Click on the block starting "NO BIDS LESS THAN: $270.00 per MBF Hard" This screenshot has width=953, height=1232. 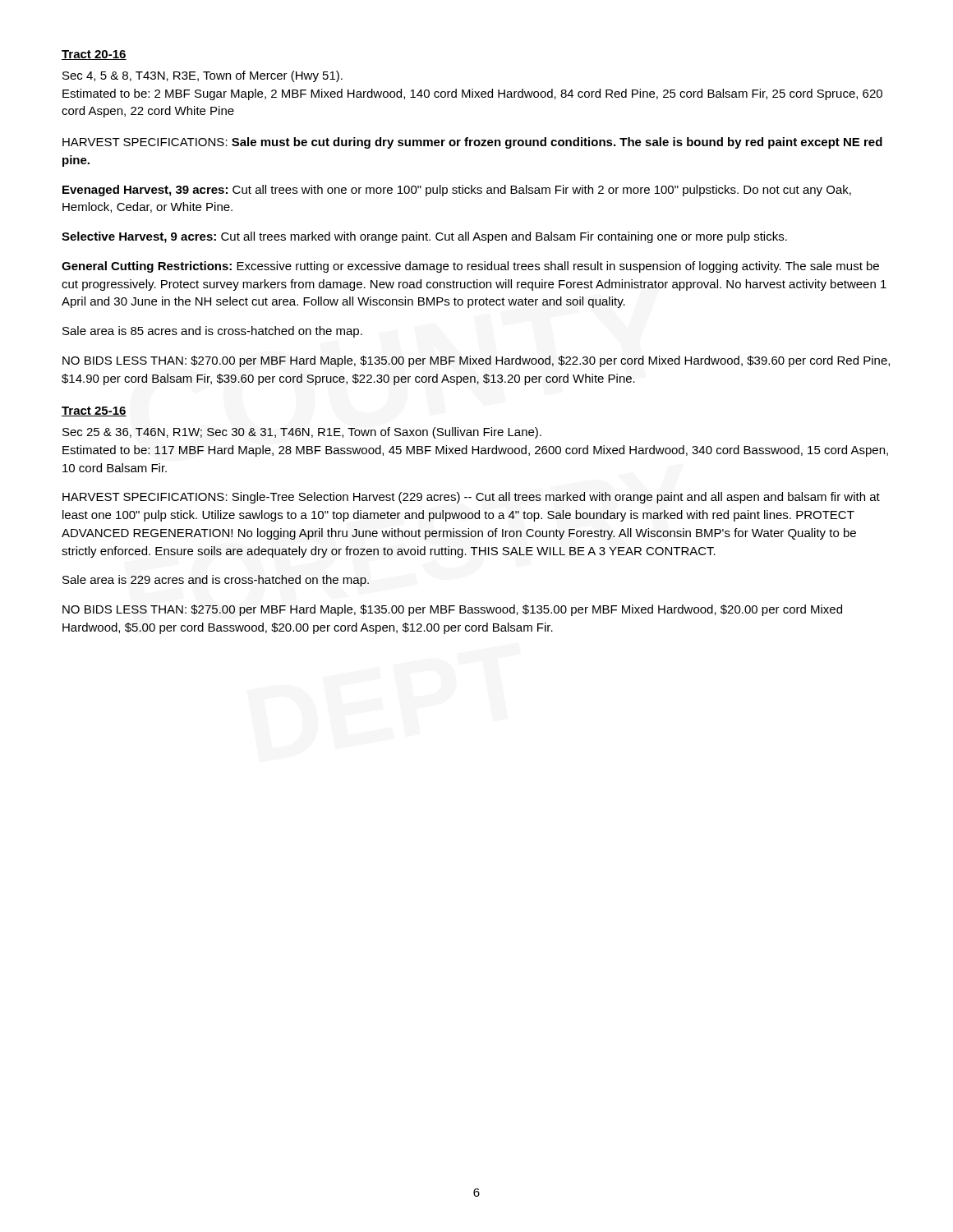476,369
